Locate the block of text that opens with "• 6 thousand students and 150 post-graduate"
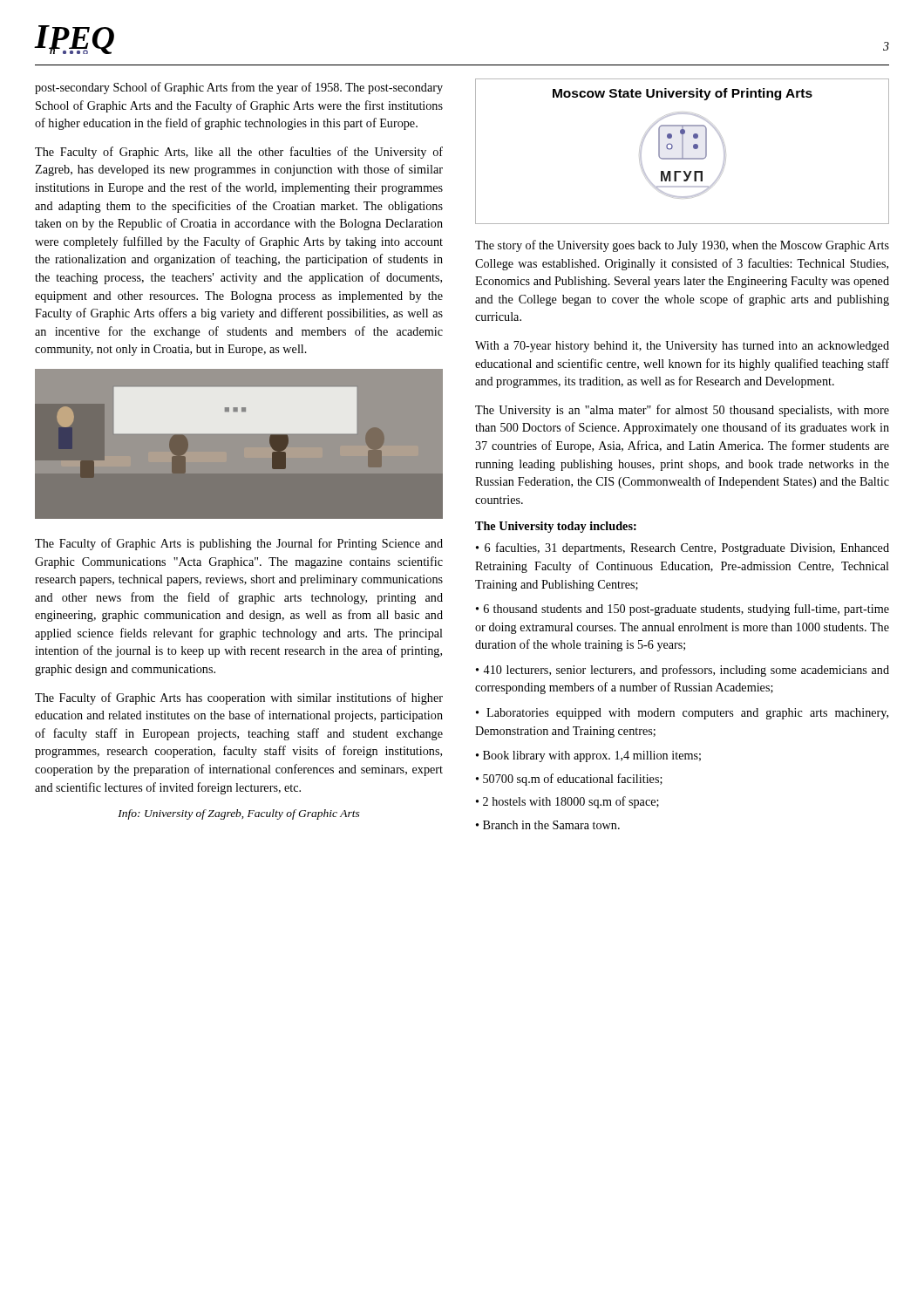The image size is (924, 1308). click(682, 627)
